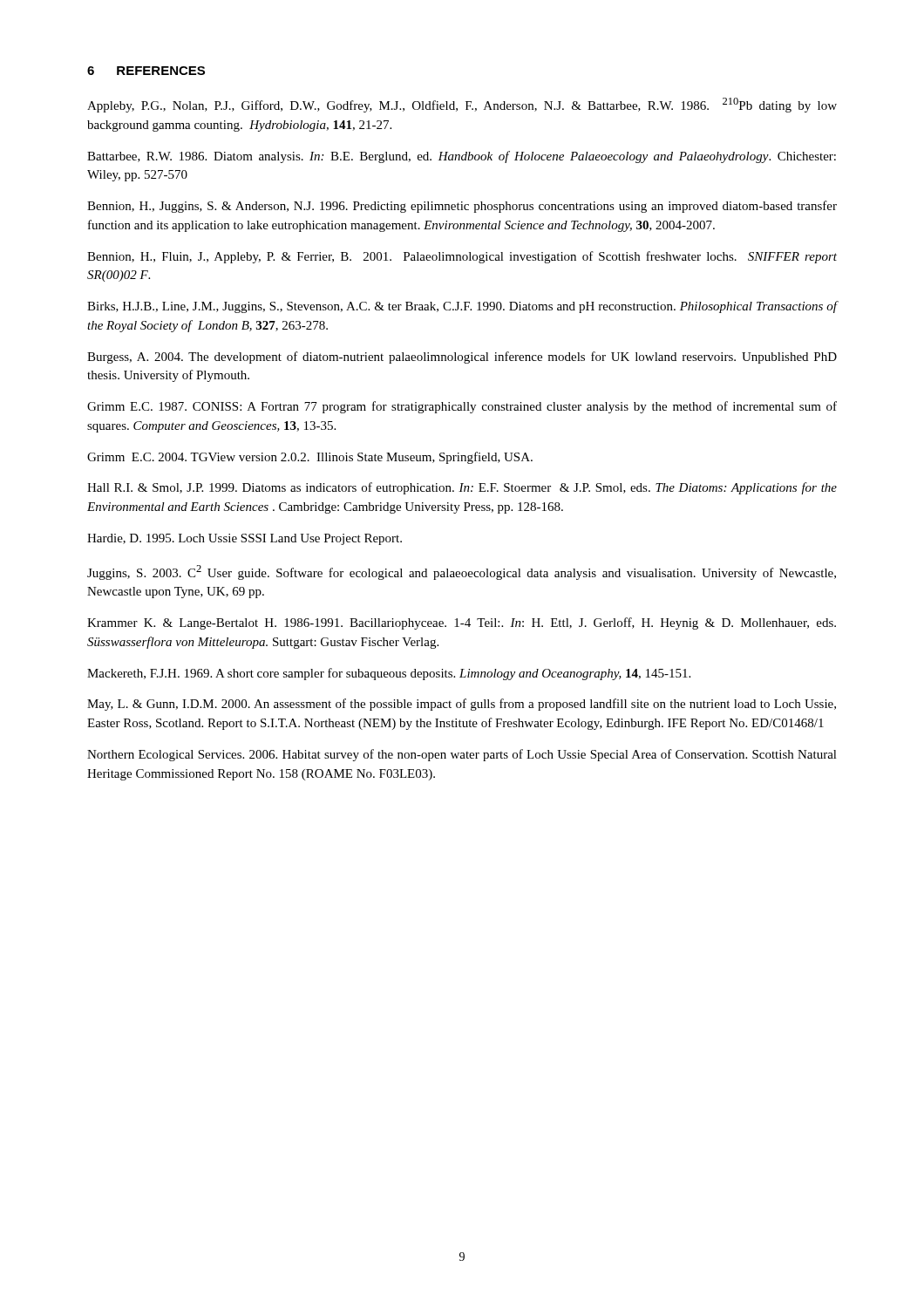Select the text block starting "Hardie, D. 1995. Loch Ussie"
This screenshot has width=924, height=1308.
click(x=245, y=538)
